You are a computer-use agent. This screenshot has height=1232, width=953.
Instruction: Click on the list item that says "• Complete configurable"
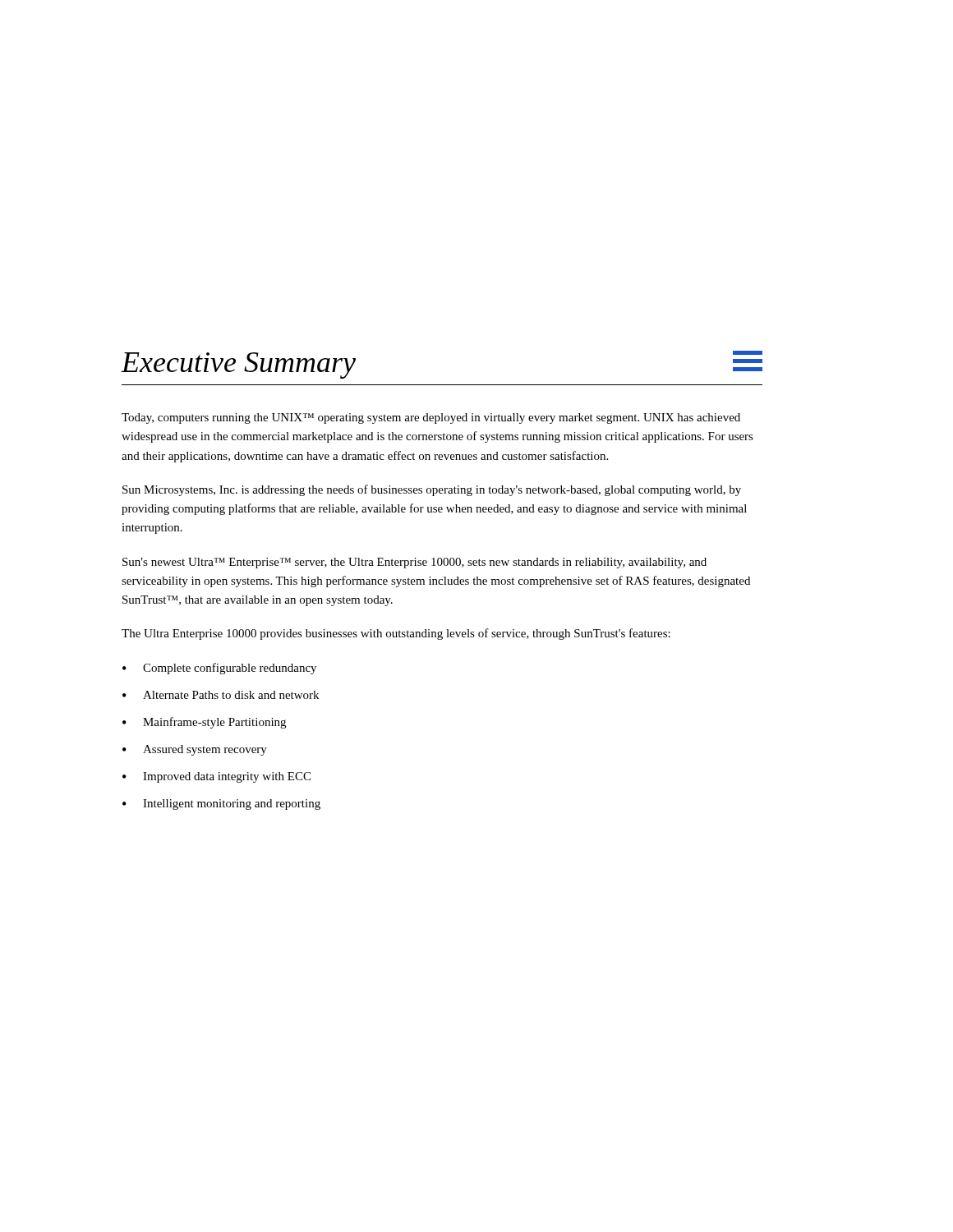pyautogui.click(x=219, y=669)
